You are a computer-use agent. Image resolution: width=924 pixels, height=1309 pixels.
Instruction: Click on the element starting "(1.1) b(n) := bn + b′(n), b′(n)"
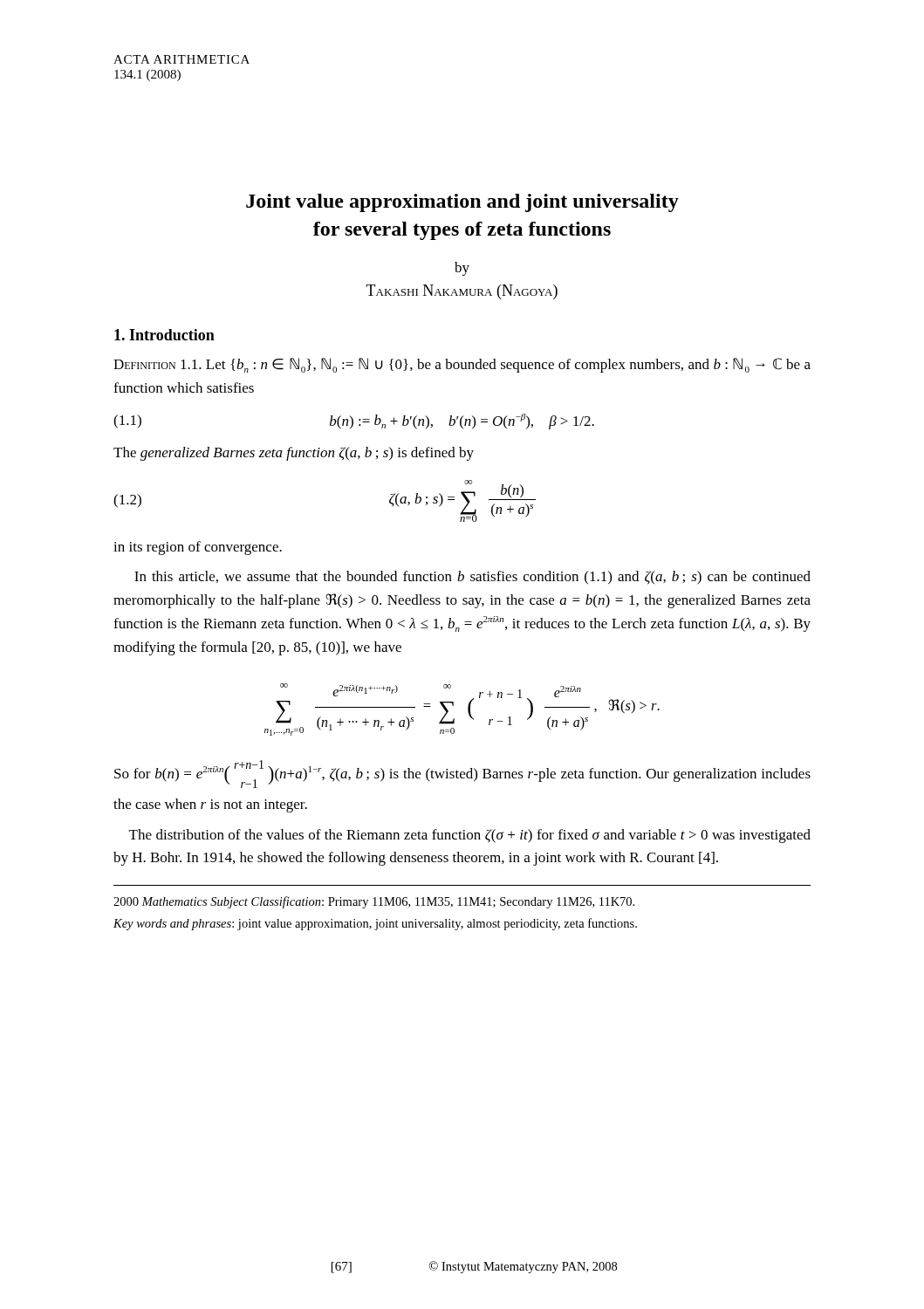[x=431, y=421]
